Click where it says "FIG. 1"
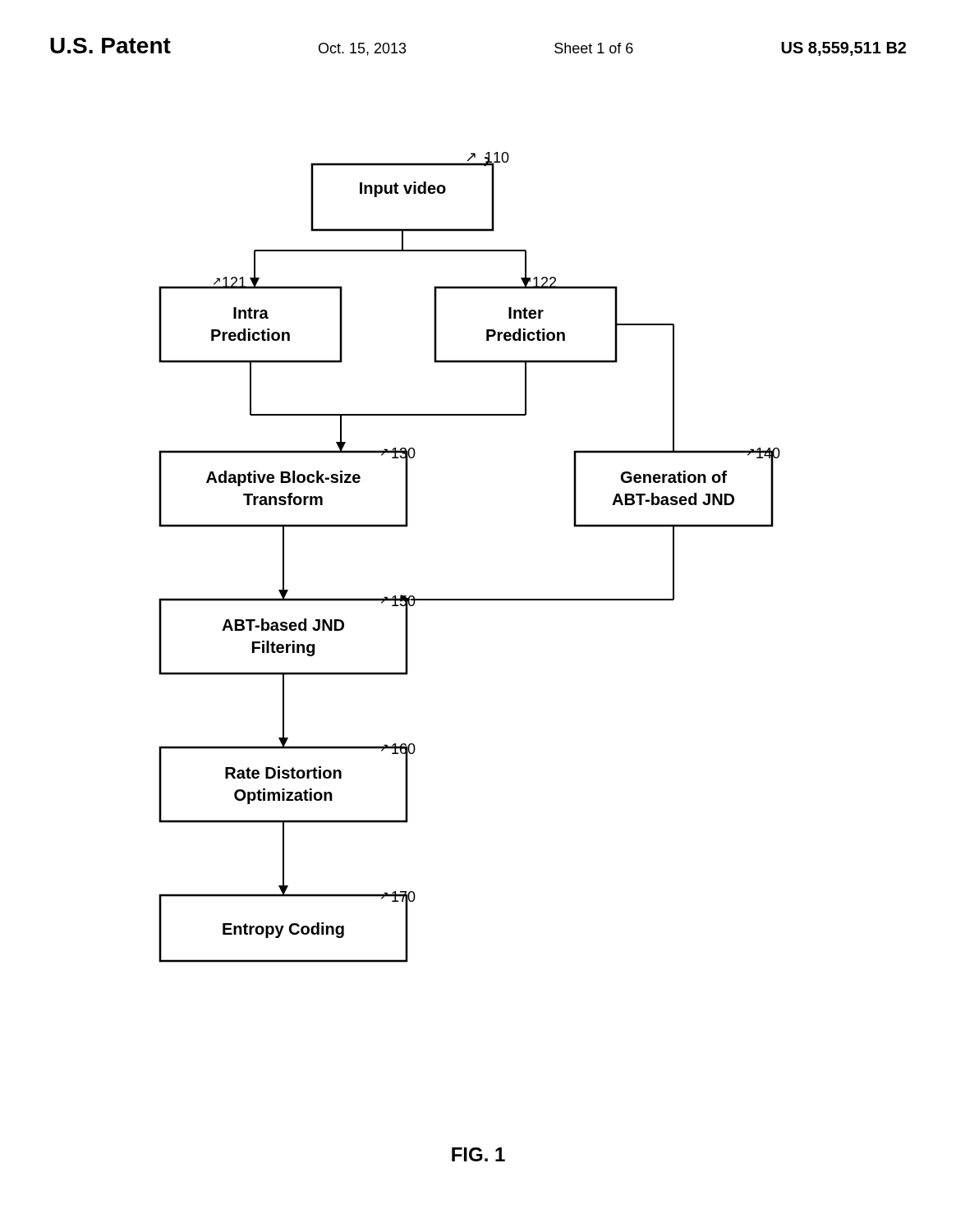 point(478,1154)
